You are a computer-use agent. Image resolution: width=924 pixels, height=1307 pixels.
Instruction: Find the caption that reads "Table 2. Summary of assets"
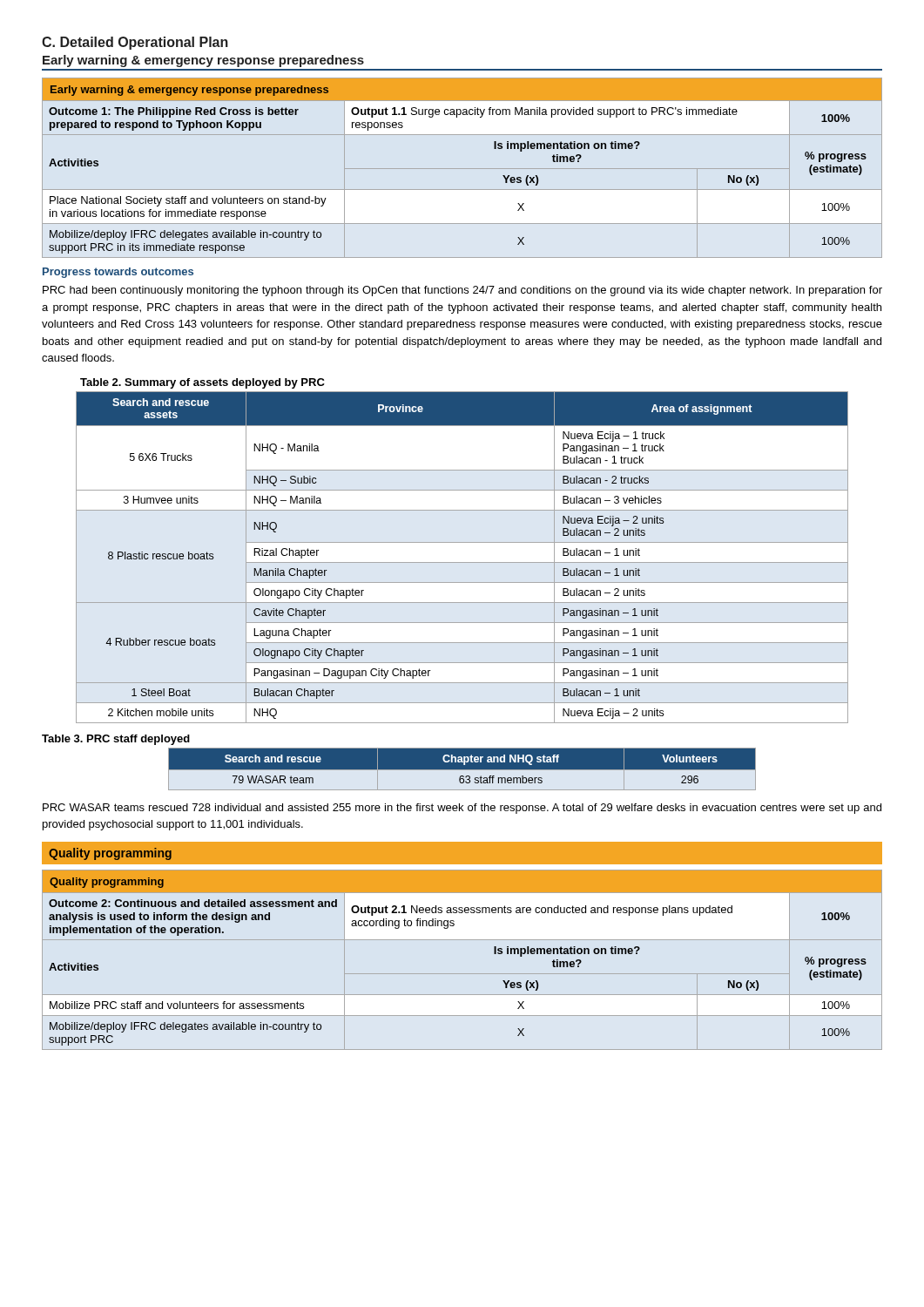coord(202,382)
